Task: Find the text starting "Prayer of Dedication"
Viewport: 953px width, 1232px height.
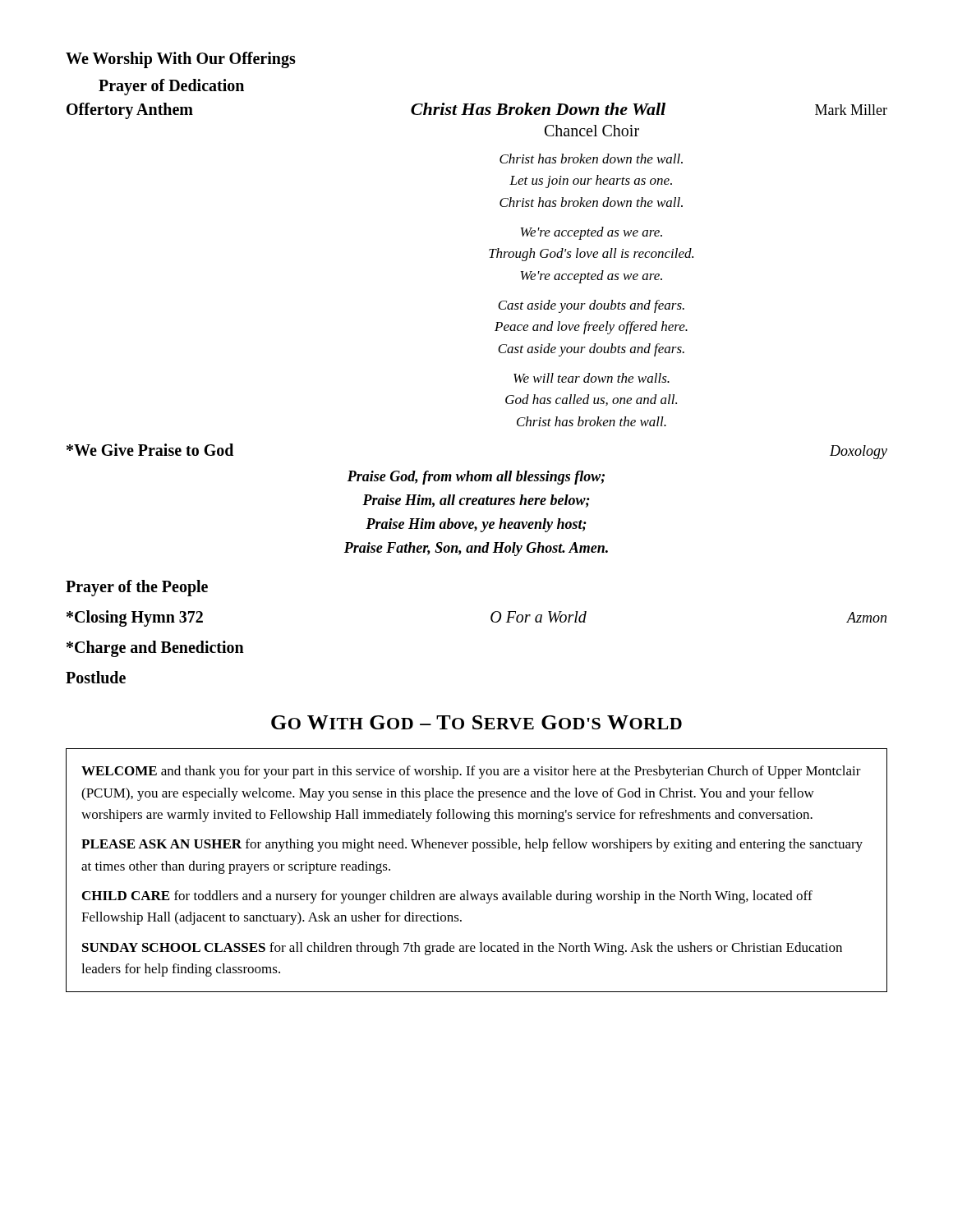Action: [171, 85]
